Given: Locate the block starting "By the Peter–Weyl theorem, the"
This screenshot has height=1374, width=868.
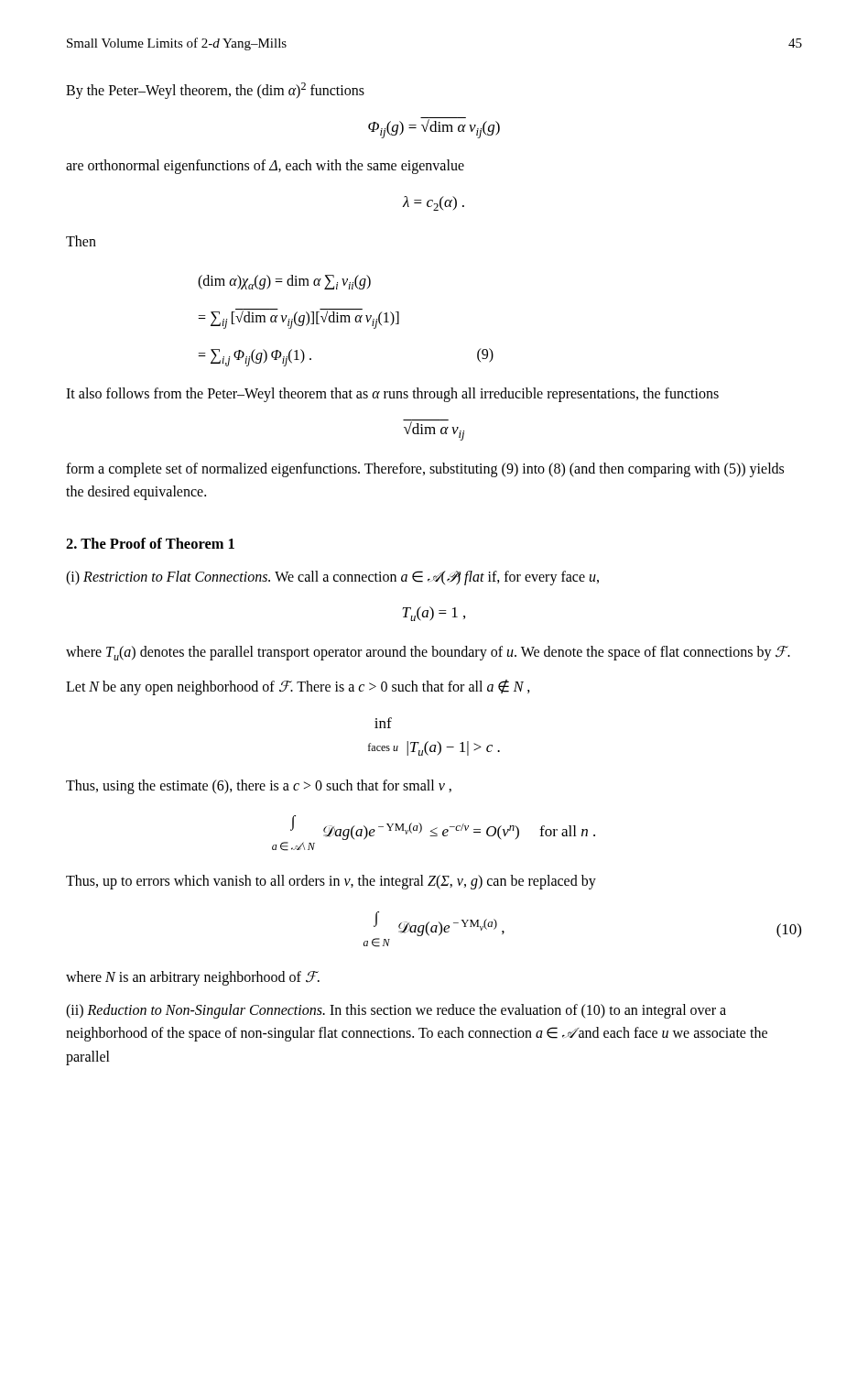Looking at the screenshot, I should tap(215, 89).
